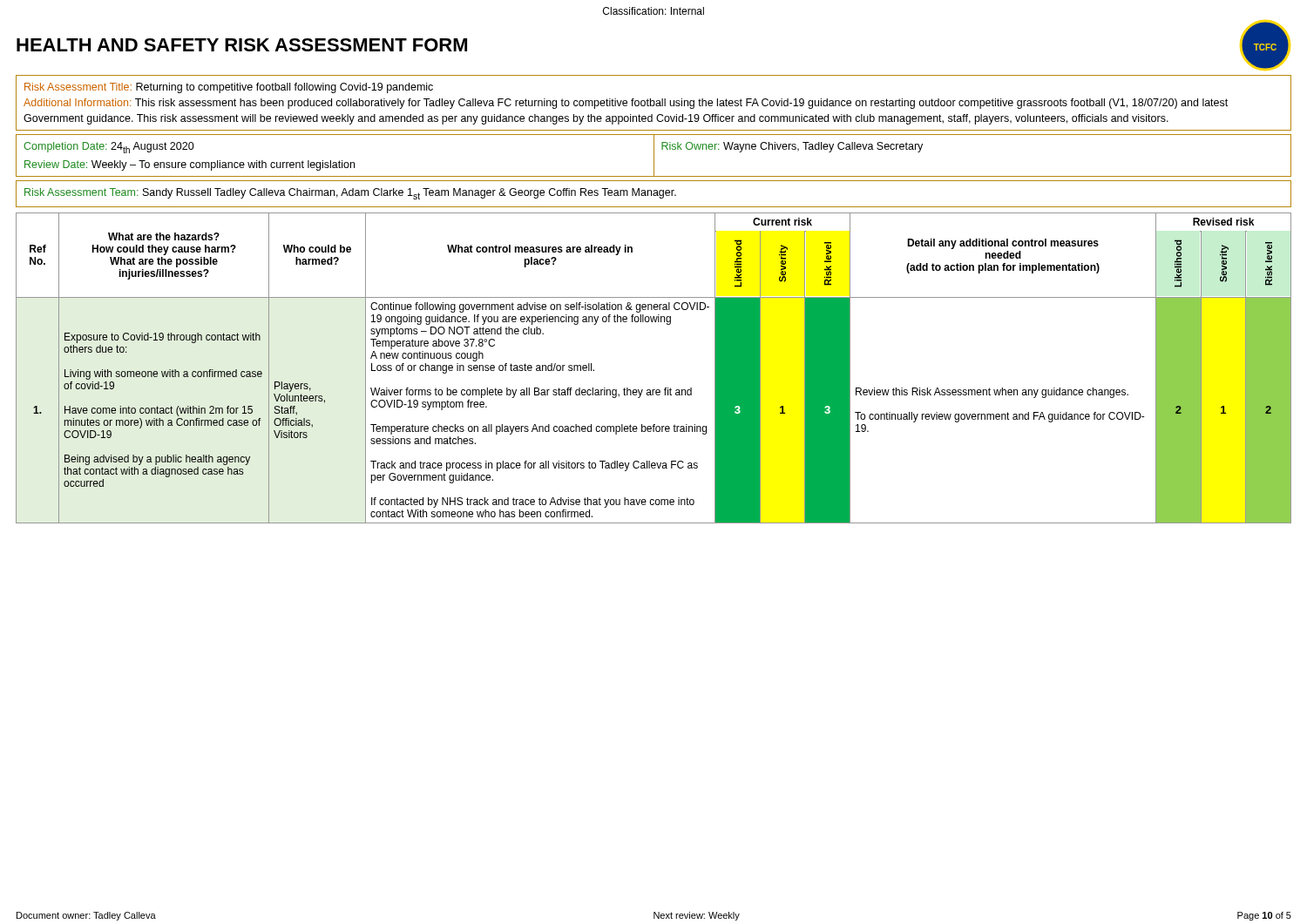Click on the text block containing "Completion Date: 24th August 2020"
Viewport: 1307px width, 924px height.
[654, 156]
